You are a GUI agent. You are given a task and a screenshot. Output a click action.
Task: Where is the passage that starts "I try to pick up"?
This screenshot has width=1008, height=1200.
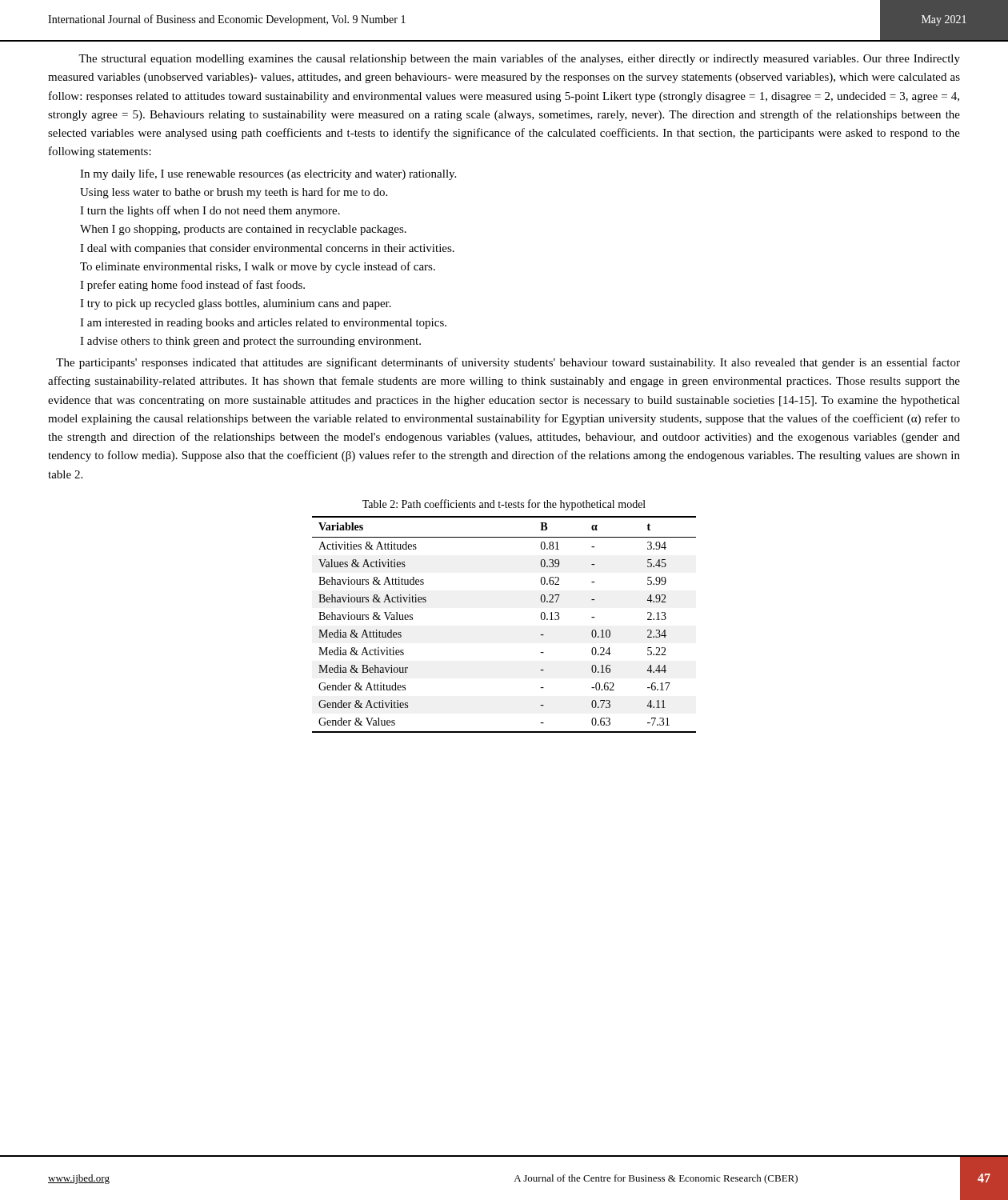point(236,303)
